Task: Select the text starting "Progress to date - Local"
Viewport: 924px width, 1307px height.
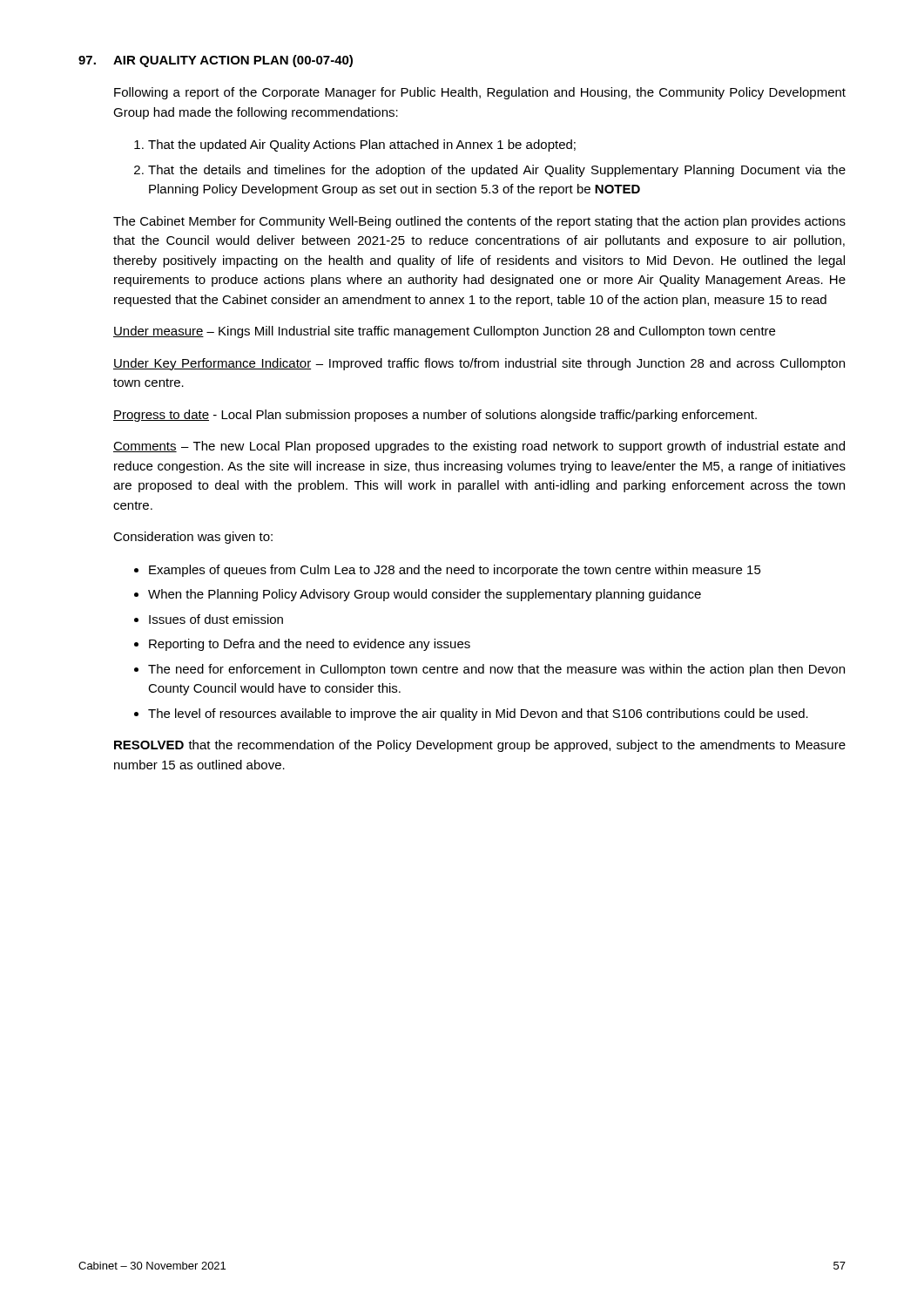Action: (435, 414)
